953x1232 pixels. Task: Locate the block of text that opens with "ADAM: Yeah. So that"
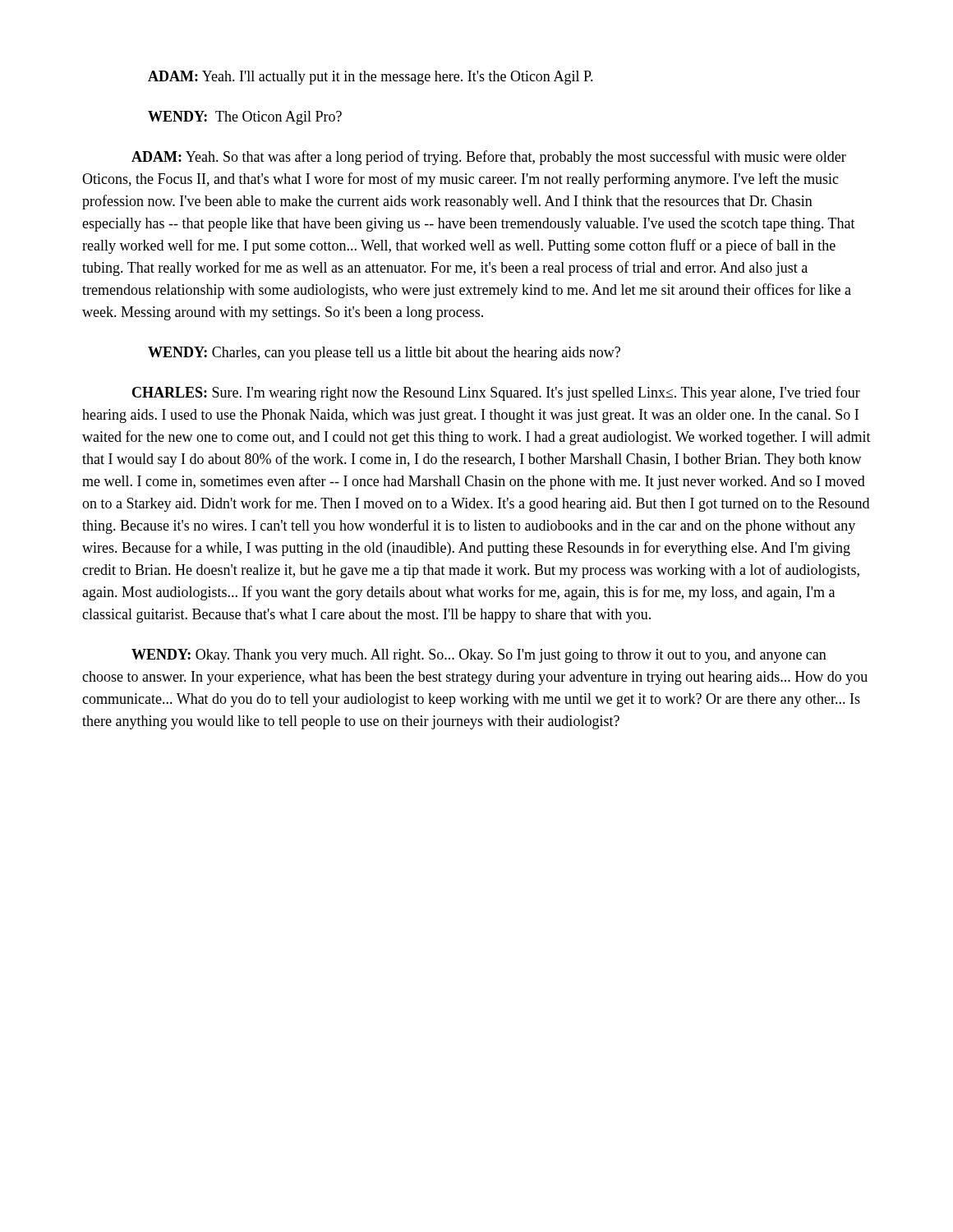point(469,235)
